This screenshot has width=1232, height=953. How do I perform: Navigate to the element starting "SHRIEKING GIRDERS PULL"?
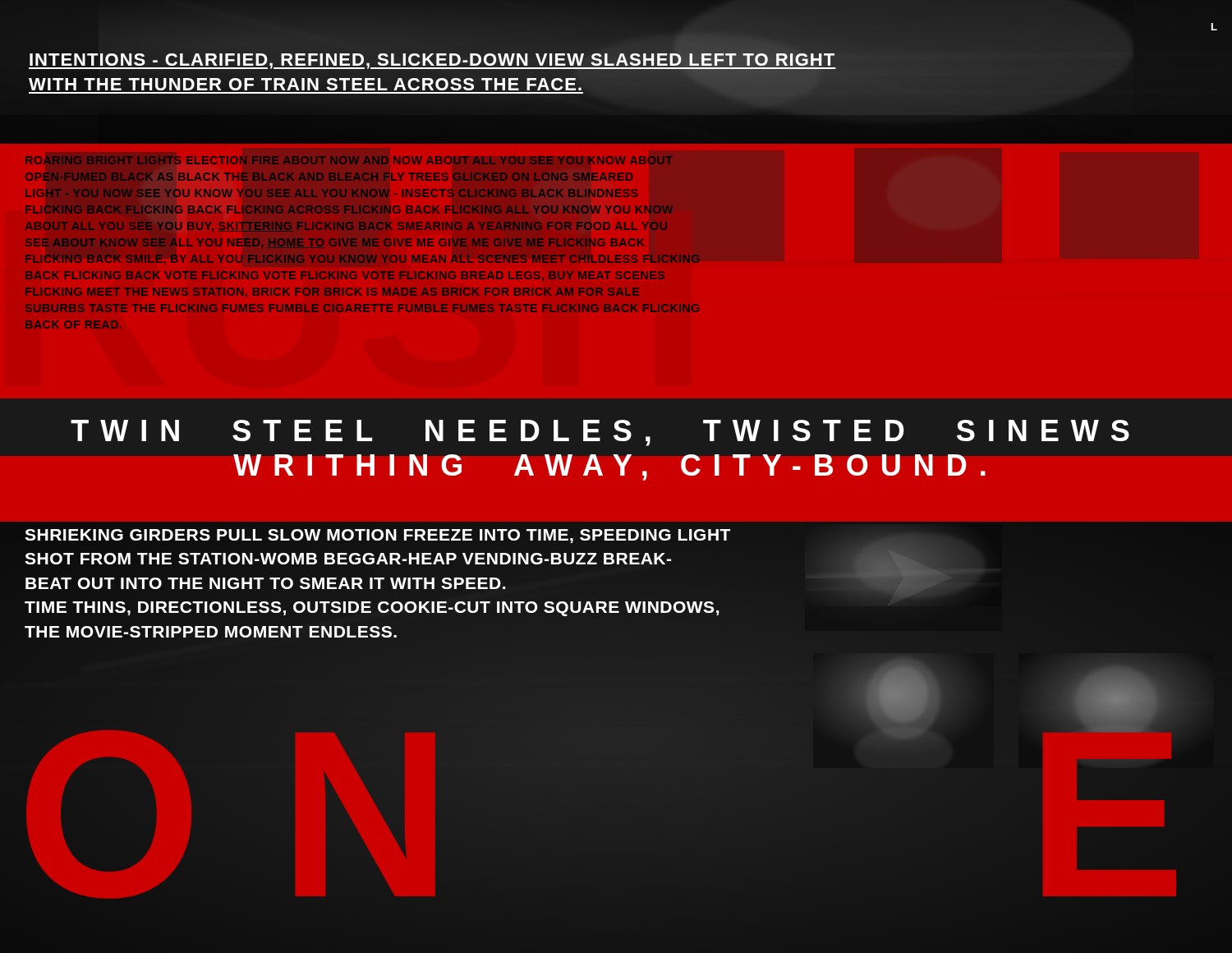pos(378,583)
